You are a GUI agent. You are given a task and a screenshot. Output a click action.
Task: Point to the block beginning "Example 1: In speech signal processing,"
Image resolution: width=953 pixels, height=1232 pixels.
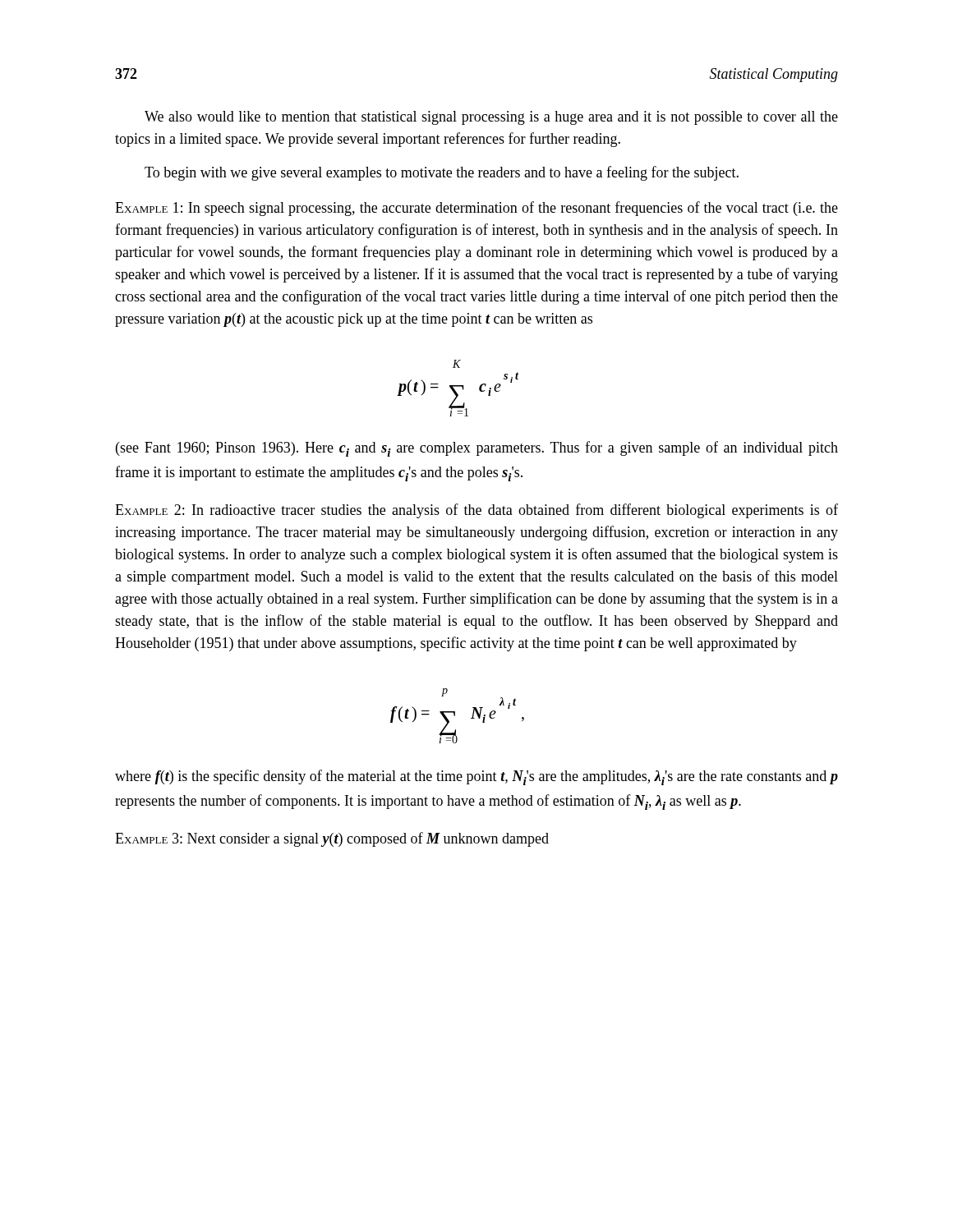(x=476, y=264)
